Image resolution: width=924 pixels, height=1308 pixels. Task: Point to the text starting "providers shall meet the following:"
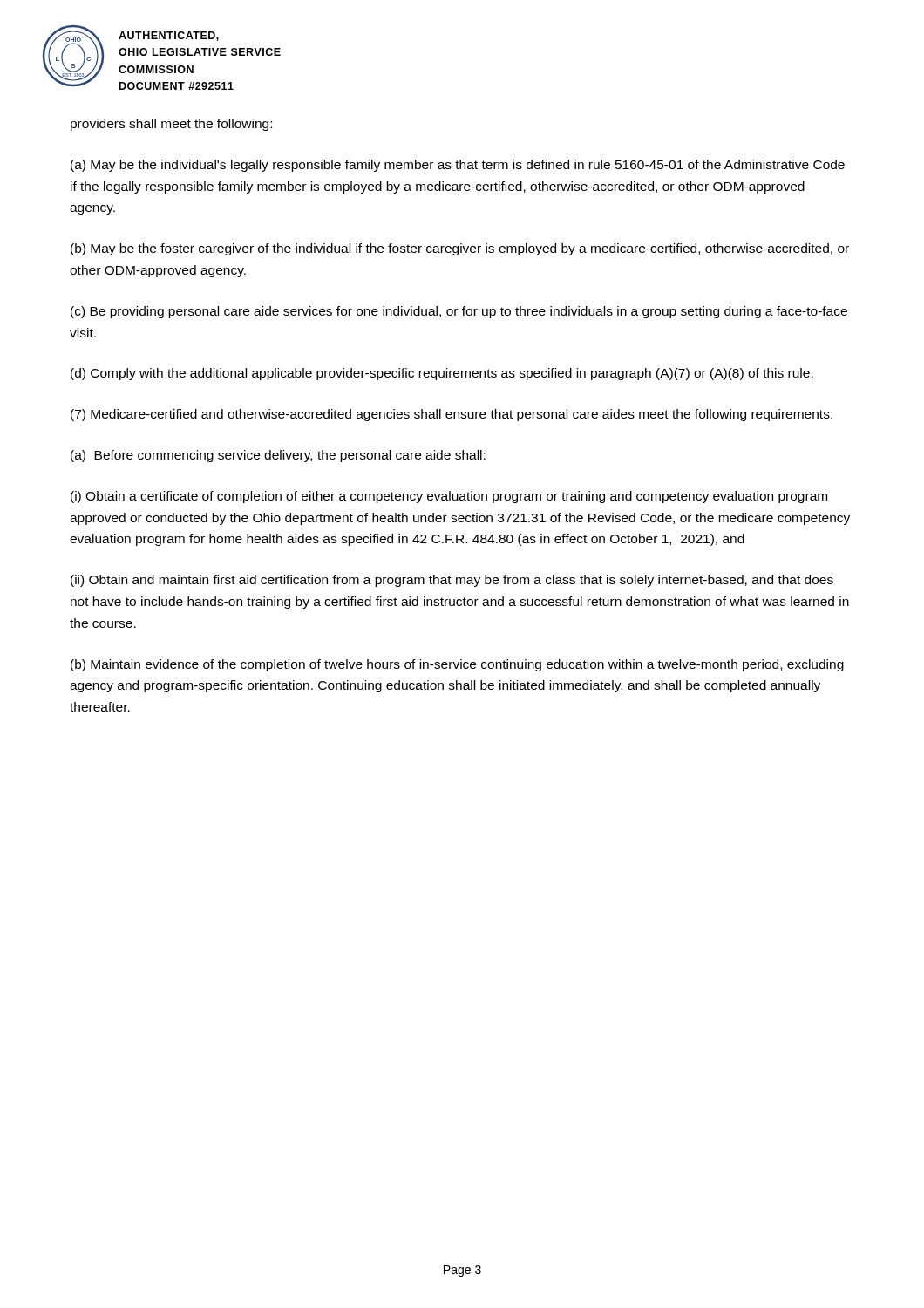point(171,123)
